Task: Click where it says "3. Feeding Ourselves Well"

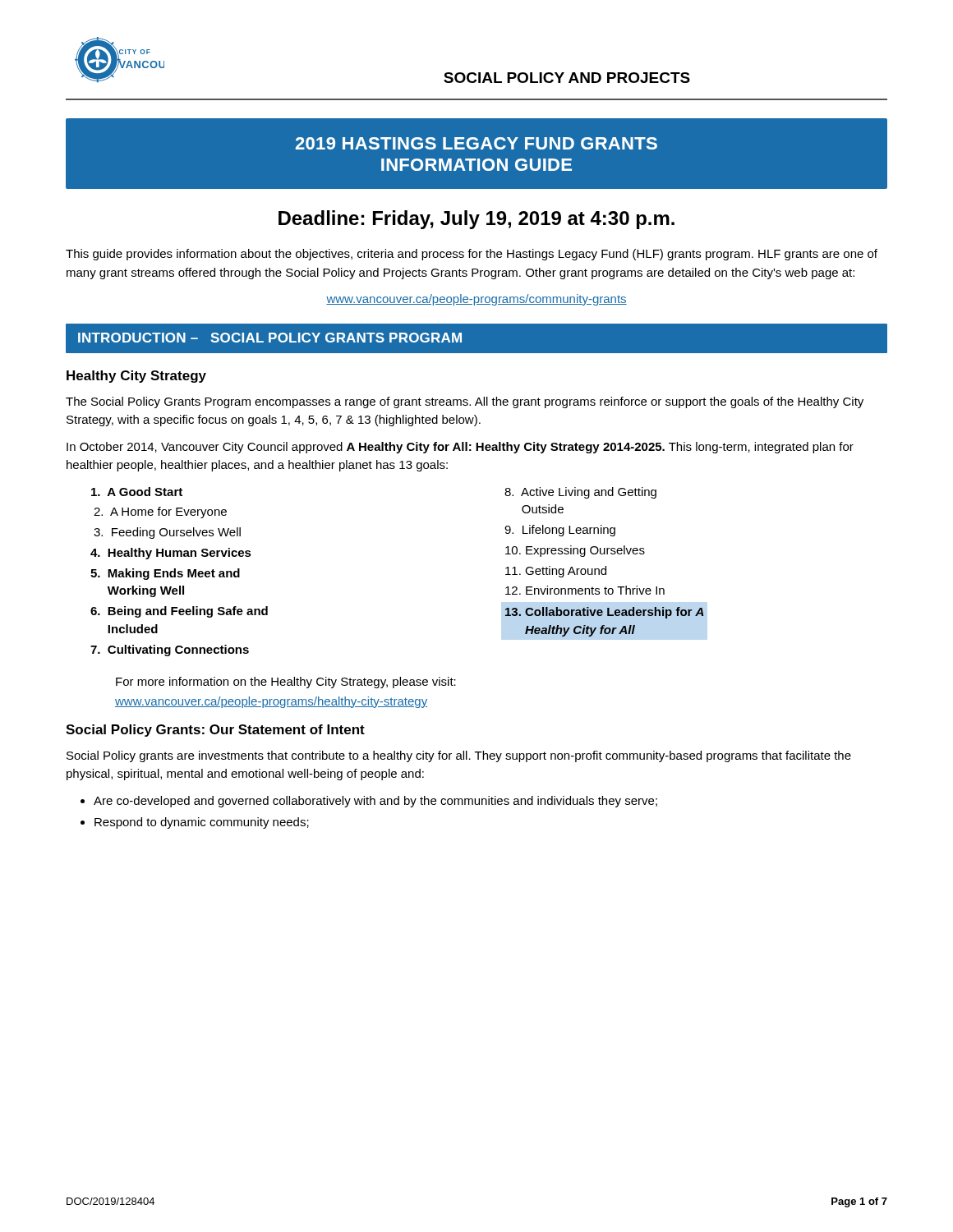Action: tap(168, 532)
